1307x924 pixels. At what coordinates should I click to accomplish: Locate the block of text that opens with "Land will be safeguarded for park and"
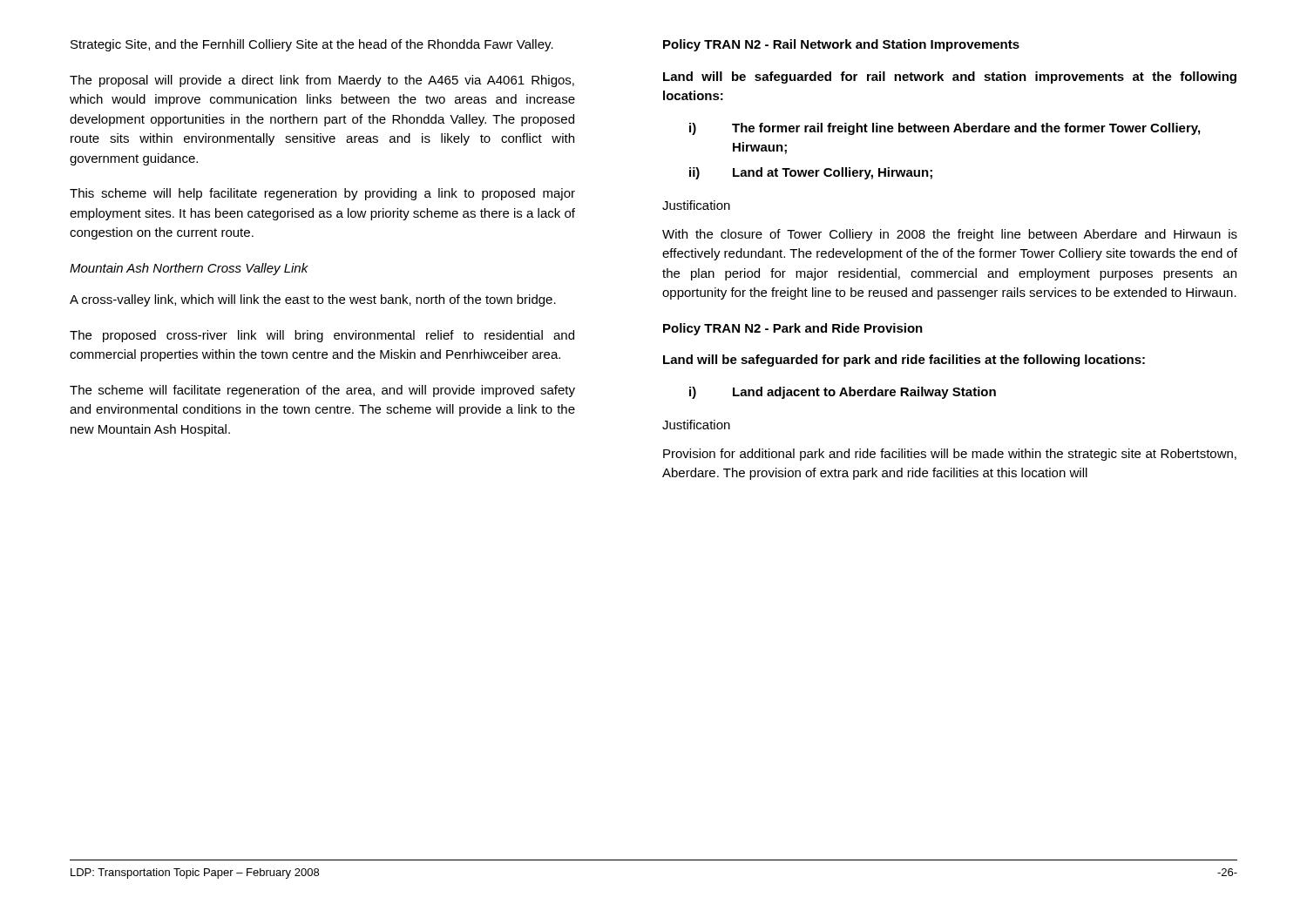click(x=904, y=359)
